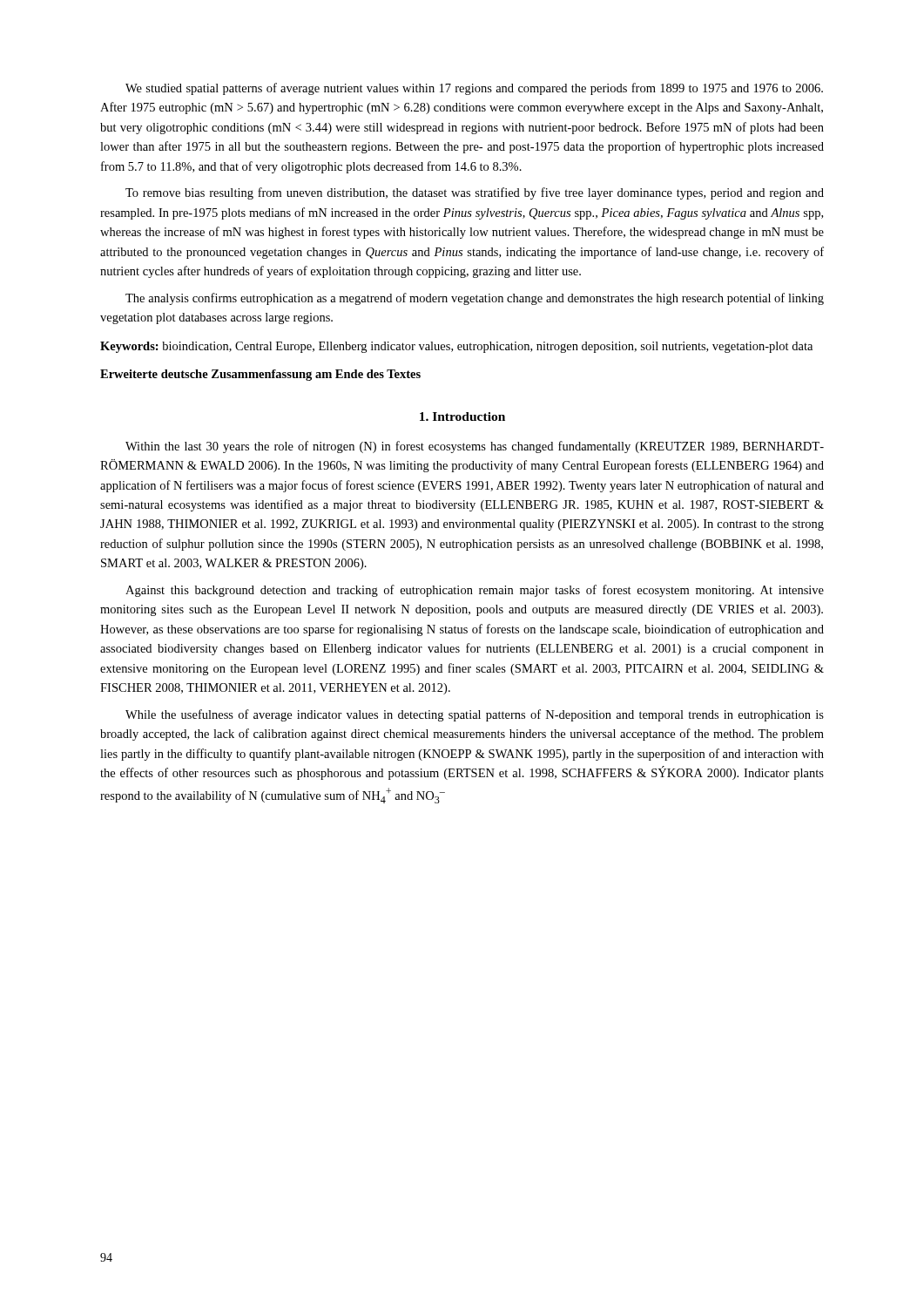Click the passage that begins "Keywords: bioindication, Central Europe,"

click(462, 346)
